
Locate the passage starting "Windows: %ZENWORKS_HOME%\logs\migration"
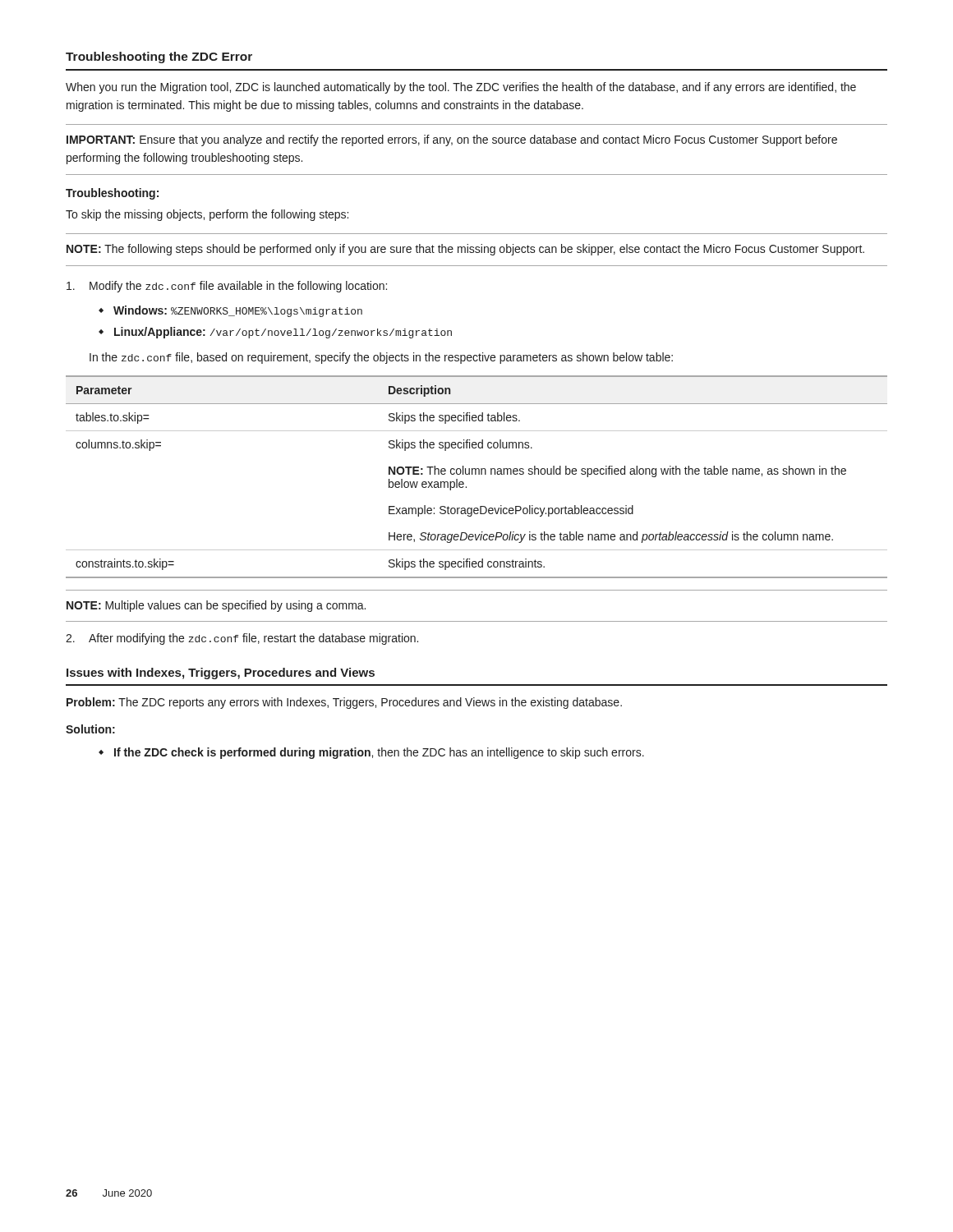pyautogui.click(x=238, y=311)
